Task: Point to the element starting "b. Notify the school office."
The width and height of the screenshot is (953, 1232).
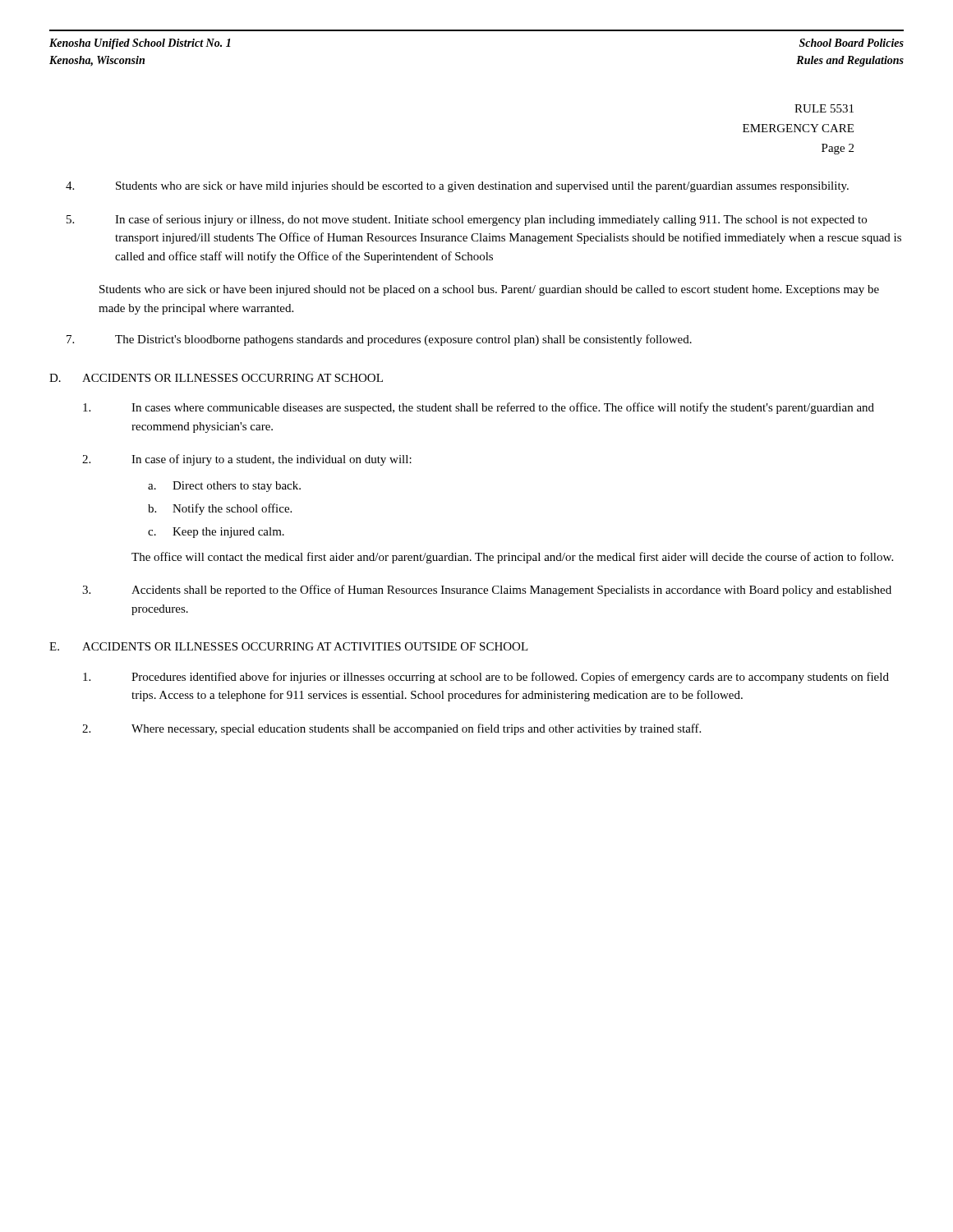Action: pos(220,508)
